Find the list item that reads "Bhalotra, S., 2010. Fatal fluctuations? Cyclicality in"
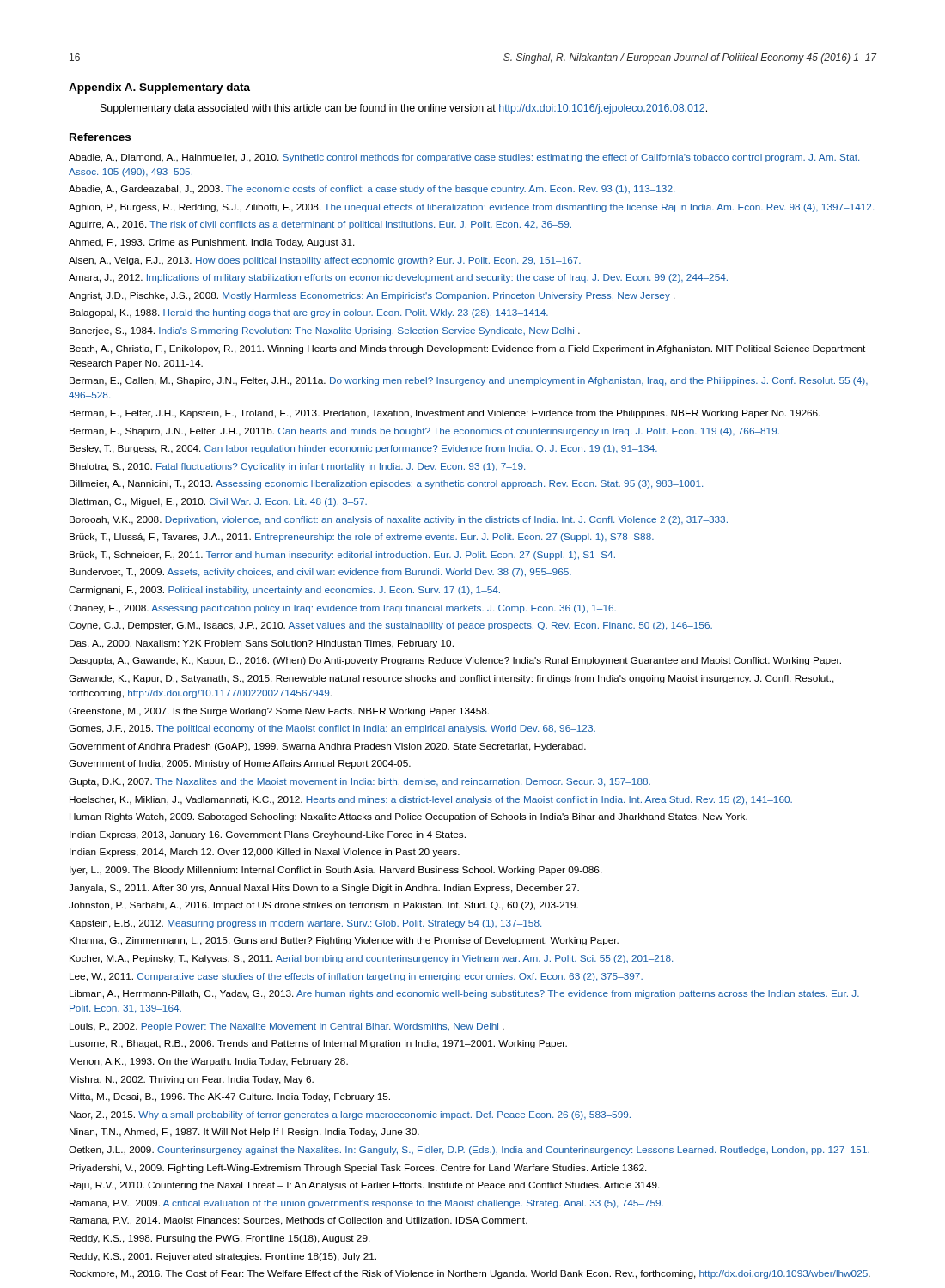945x1288 pixels. pyautogui.click(x=297, y=466)
